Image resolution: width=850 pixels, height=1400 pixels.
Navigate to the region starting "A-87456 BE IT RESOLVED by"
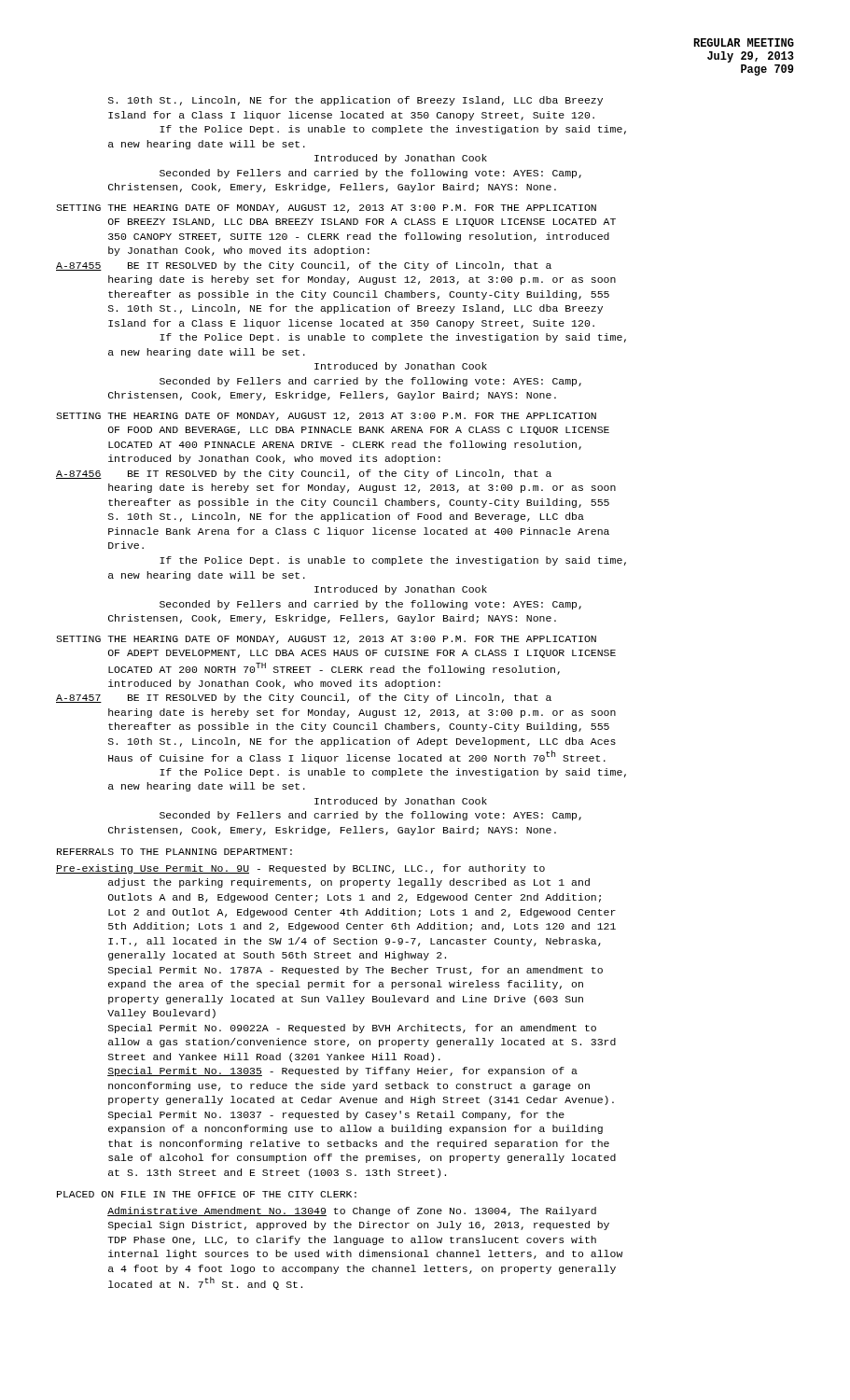point(343,546)
